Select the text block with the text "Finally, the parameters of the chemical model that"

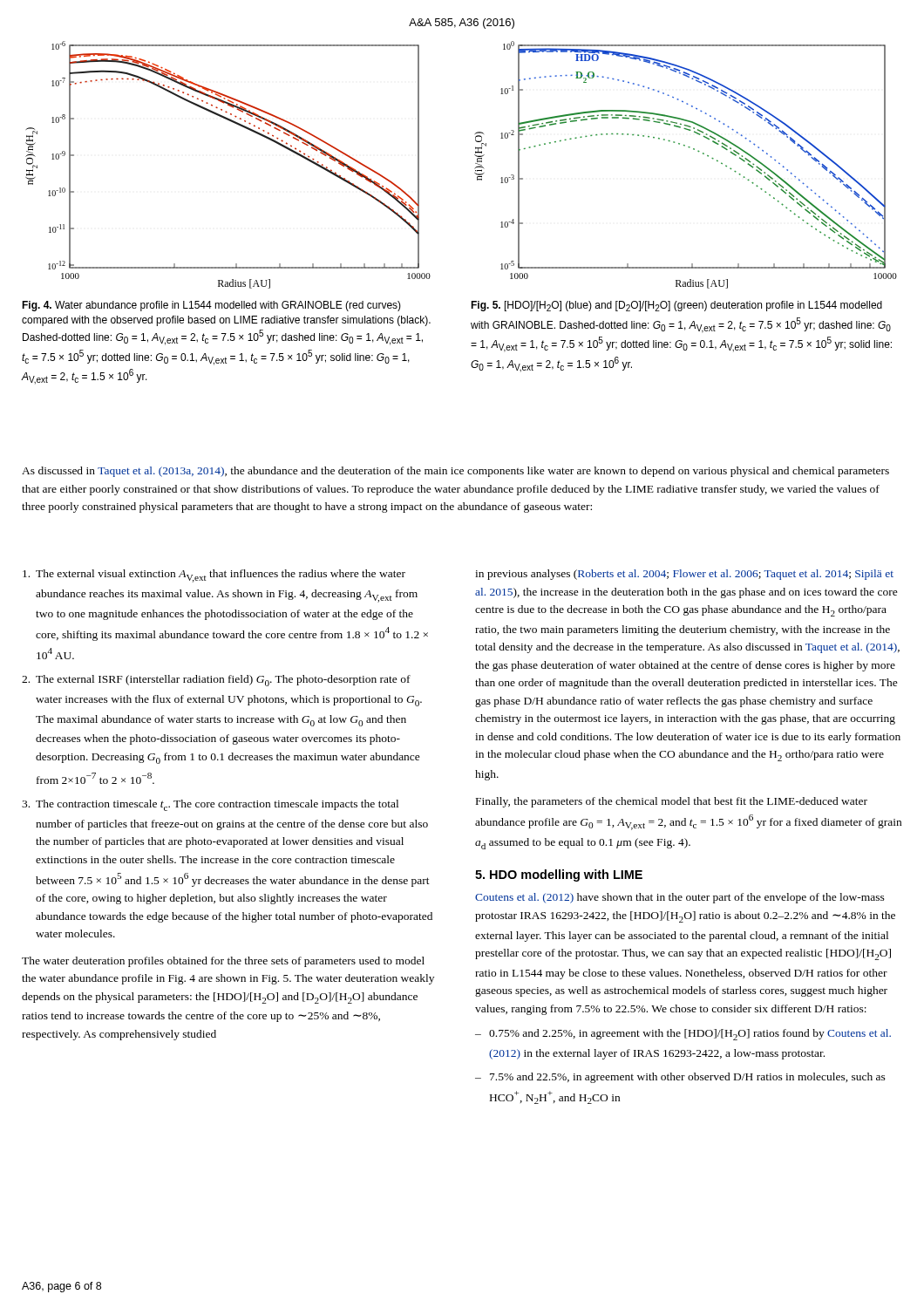coord(689,822)
